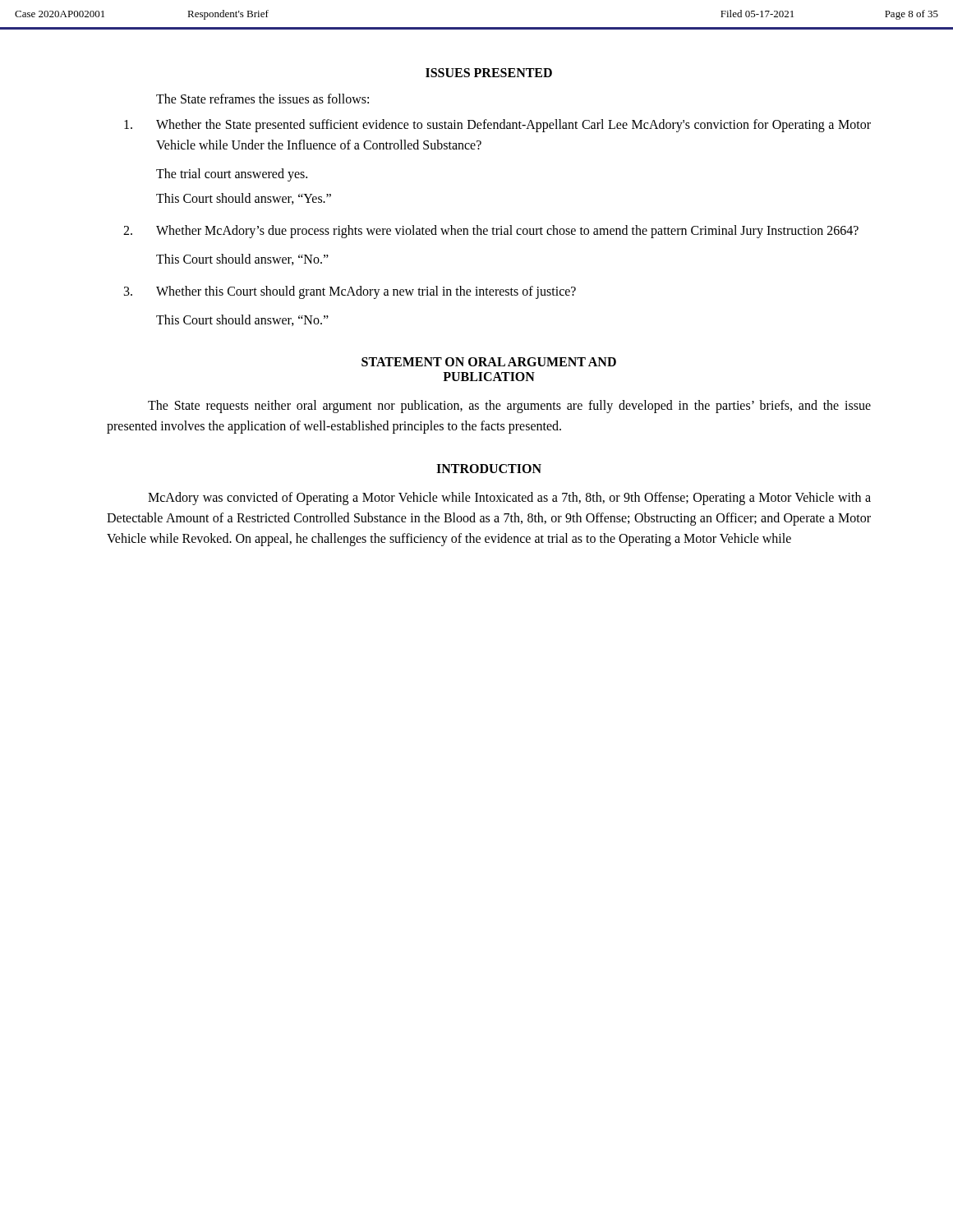The width and height of the screenshot is (953, 1232).
Task: Click on the text starting "ISSUES PRESENTED"
Action: (489, 73)
